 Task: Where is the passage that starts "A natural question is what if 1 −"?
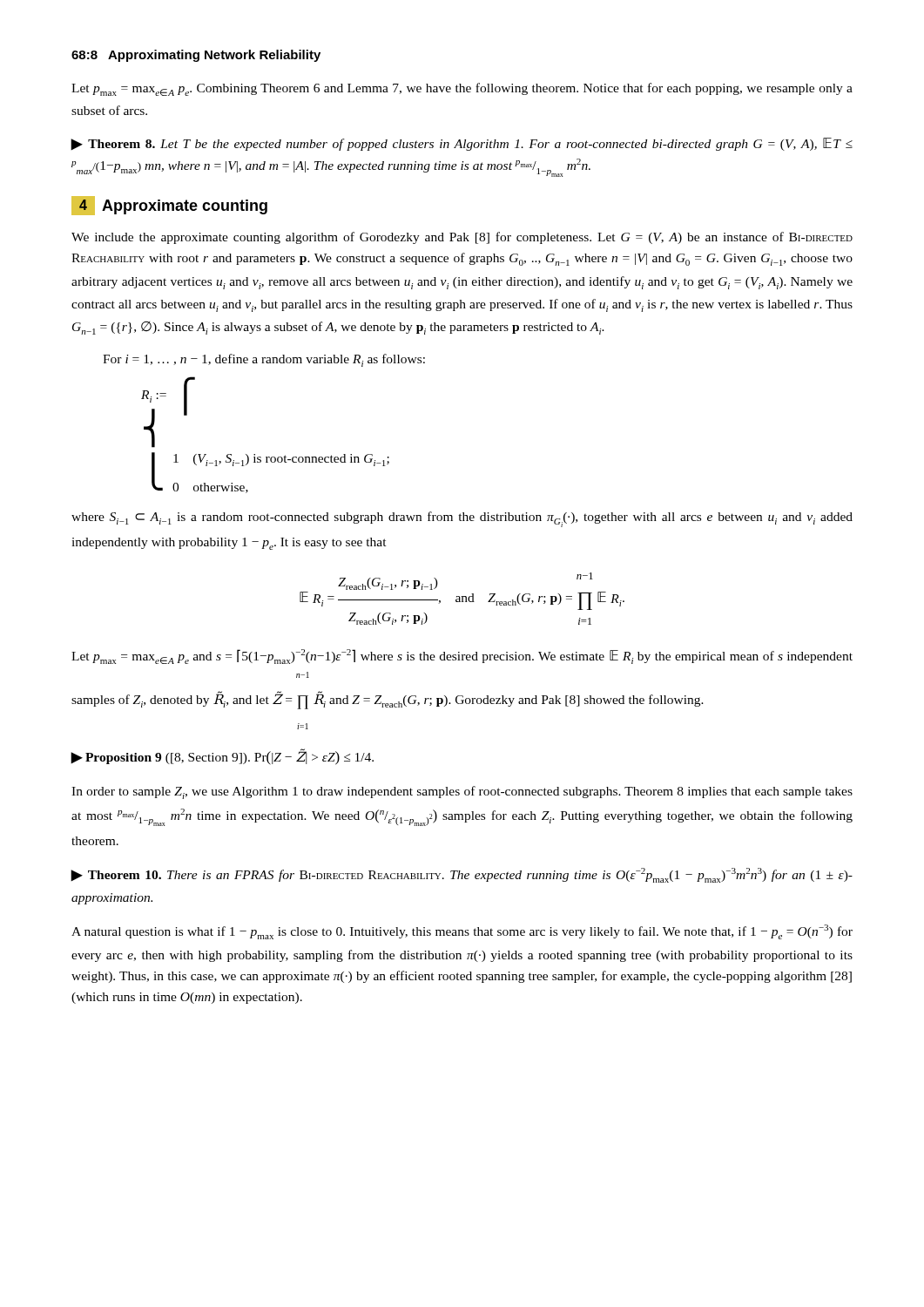click(x=462, y=964)
